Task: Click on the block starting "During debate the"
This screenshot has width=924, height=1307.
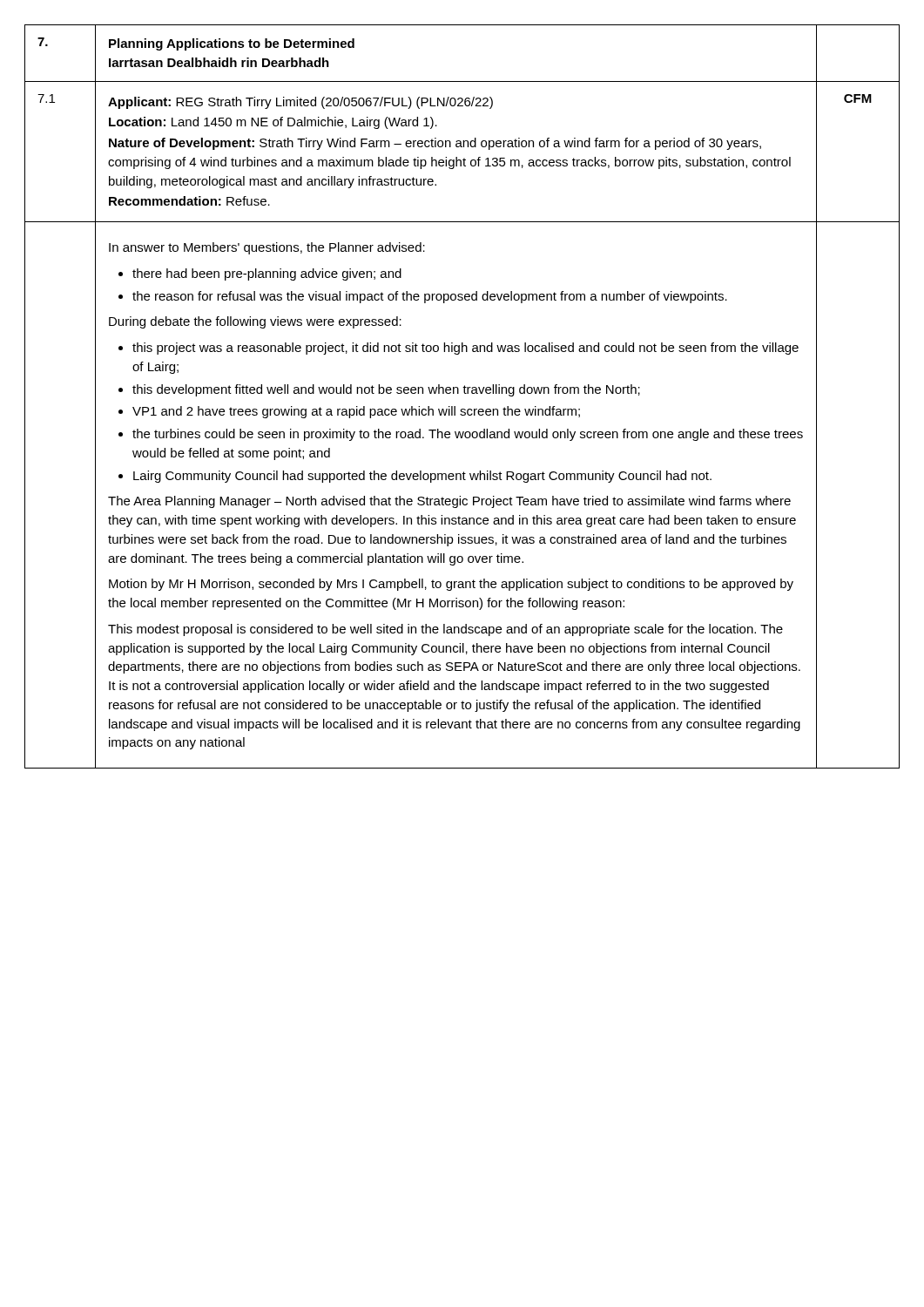Action: (255, 321)
